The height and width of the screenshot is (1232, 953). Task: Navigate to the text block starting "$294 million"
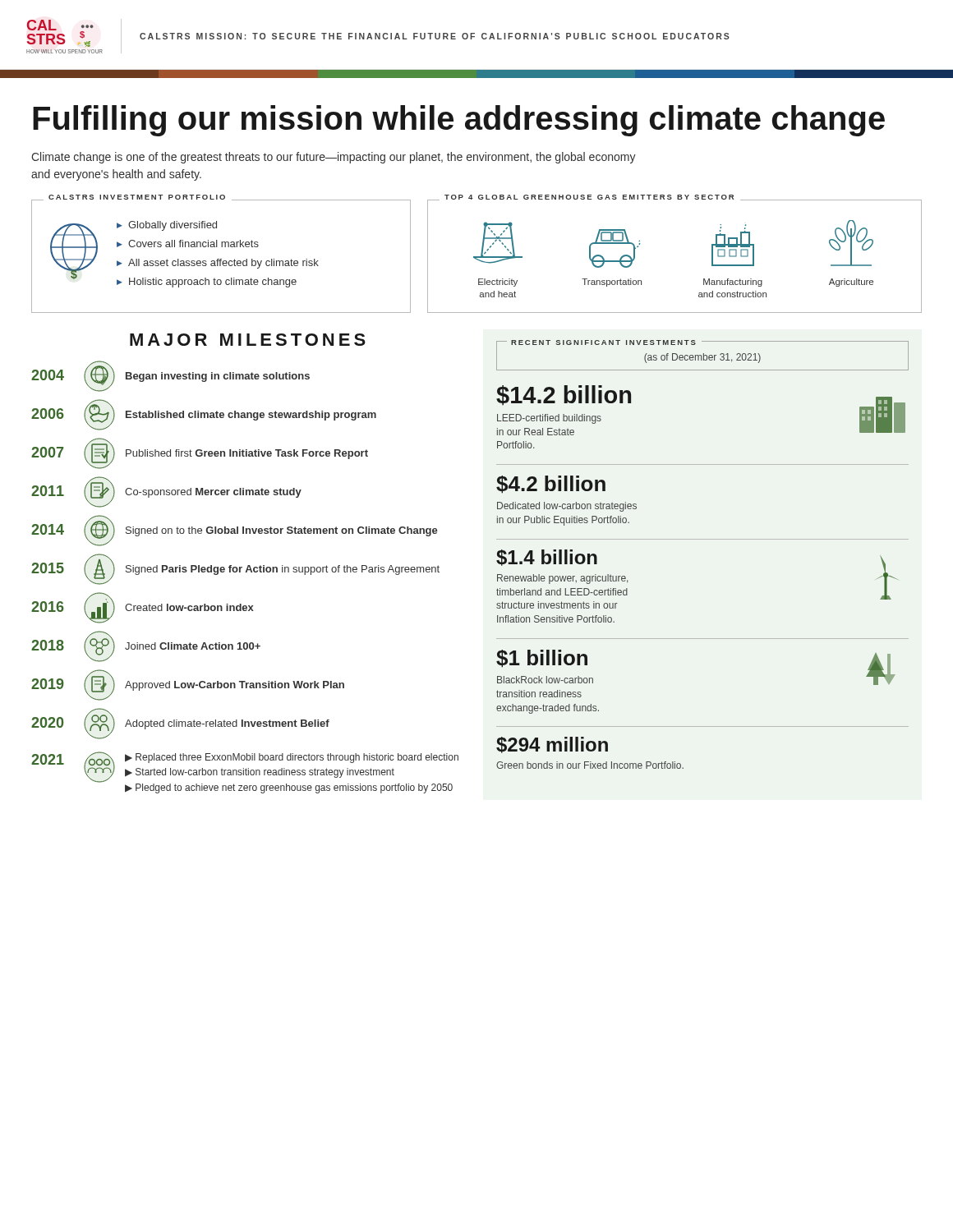[553, 745]
